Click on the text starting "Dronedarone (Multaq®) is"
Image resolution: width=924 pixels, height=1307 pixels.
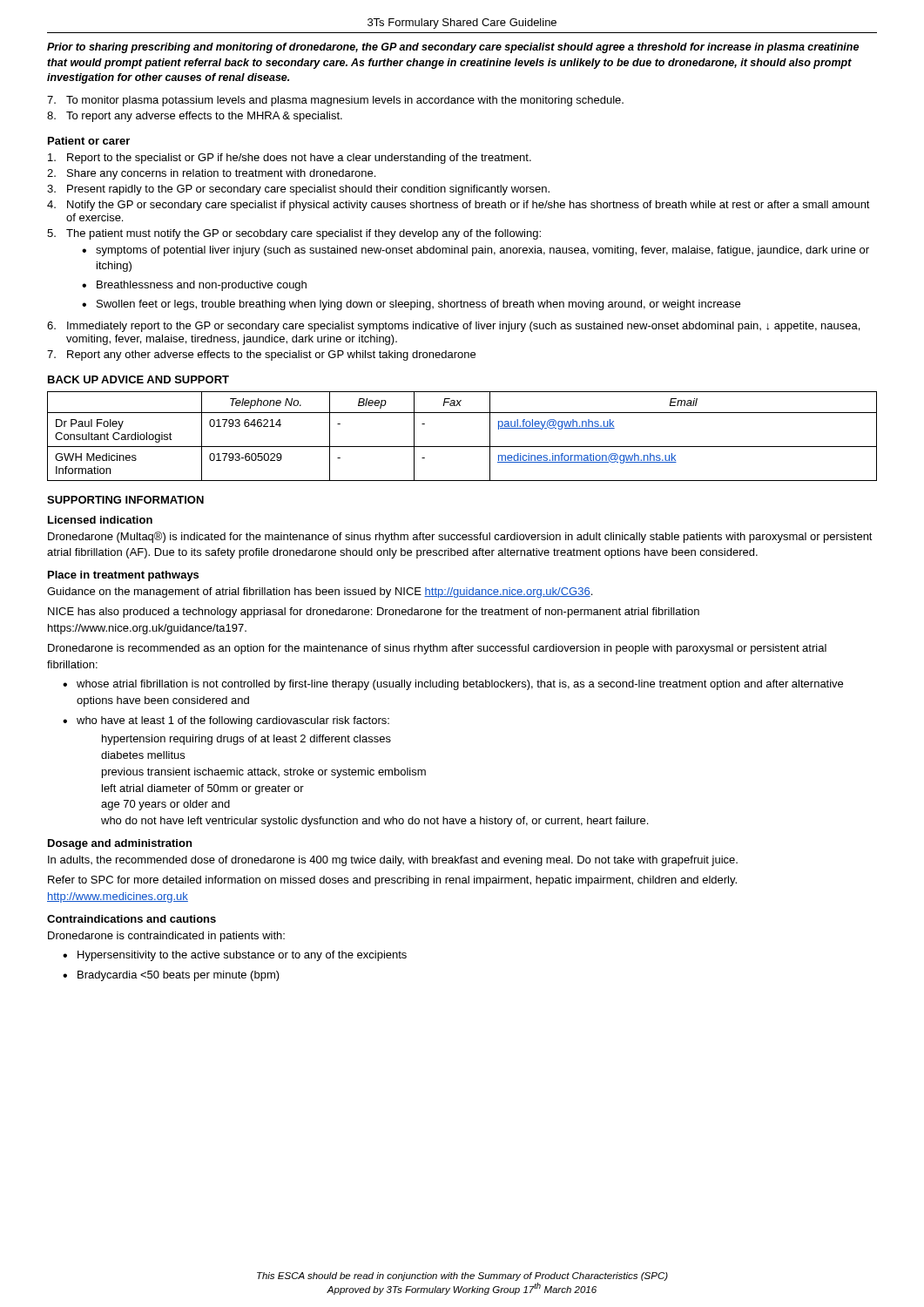click(x=460, y=544)
